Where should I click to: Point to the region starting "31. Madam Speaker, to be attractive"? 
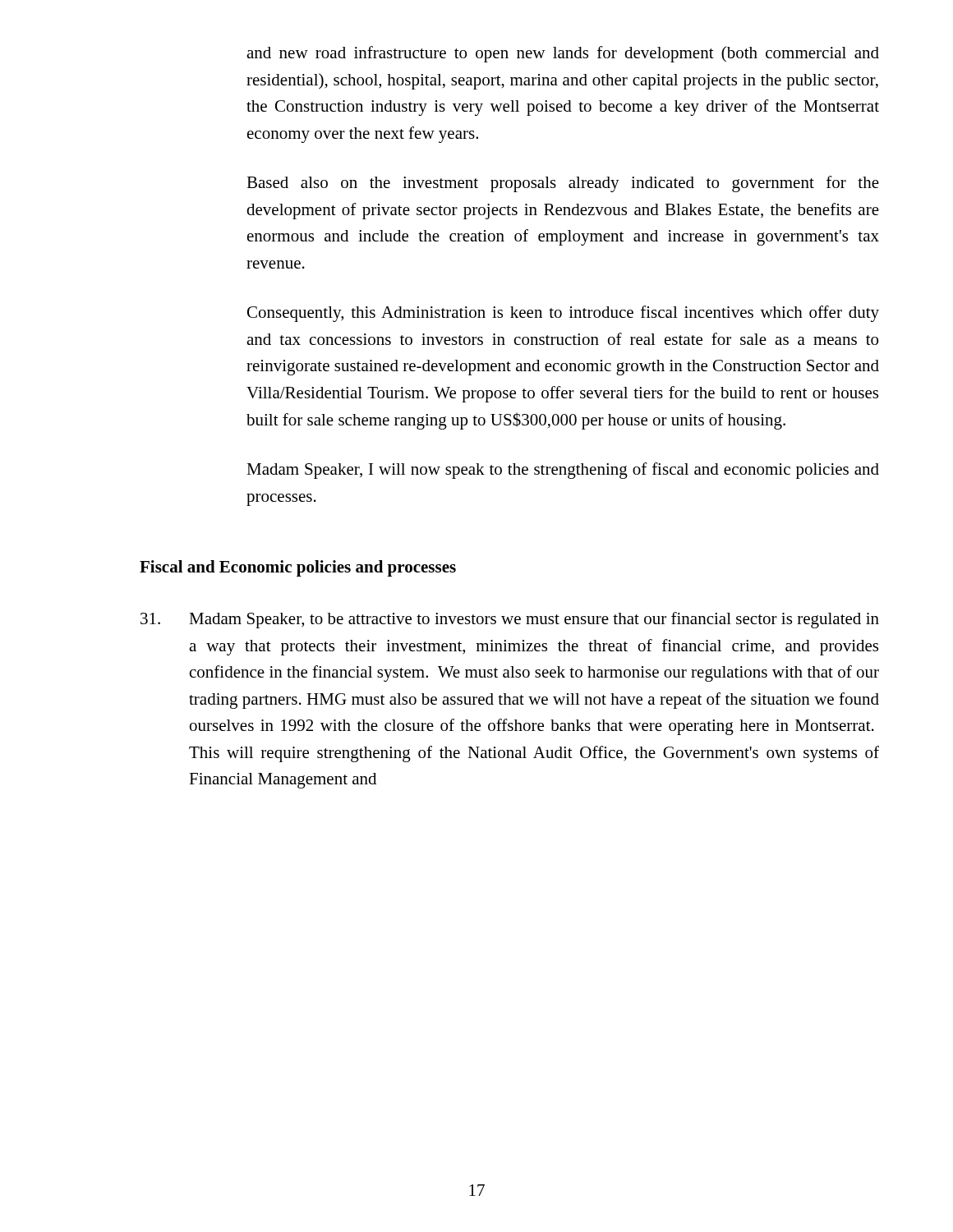pyautogui.click(x=509, y=699)
